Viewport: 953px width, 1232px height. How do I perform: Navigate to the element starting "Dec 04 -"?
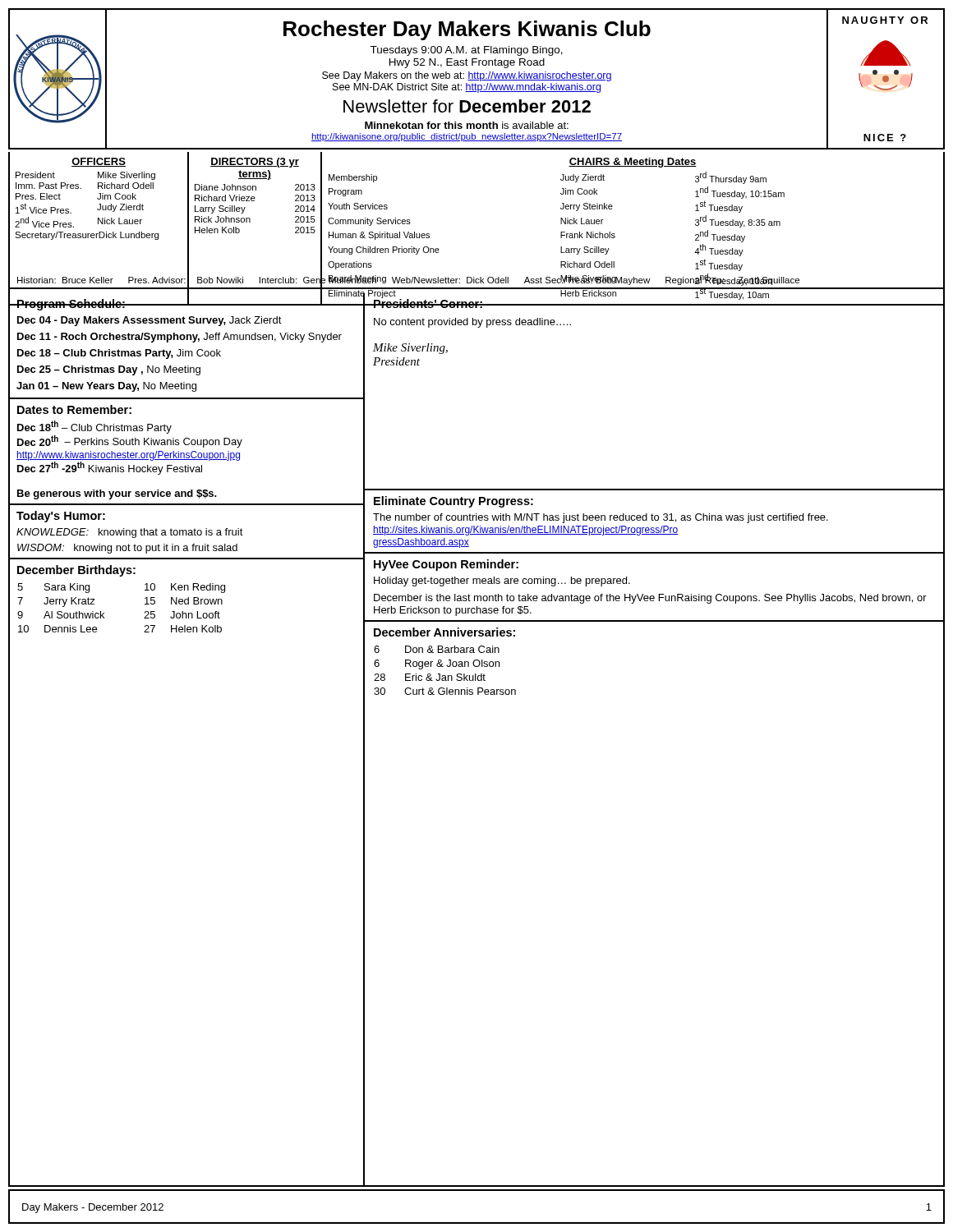(149, 320)
